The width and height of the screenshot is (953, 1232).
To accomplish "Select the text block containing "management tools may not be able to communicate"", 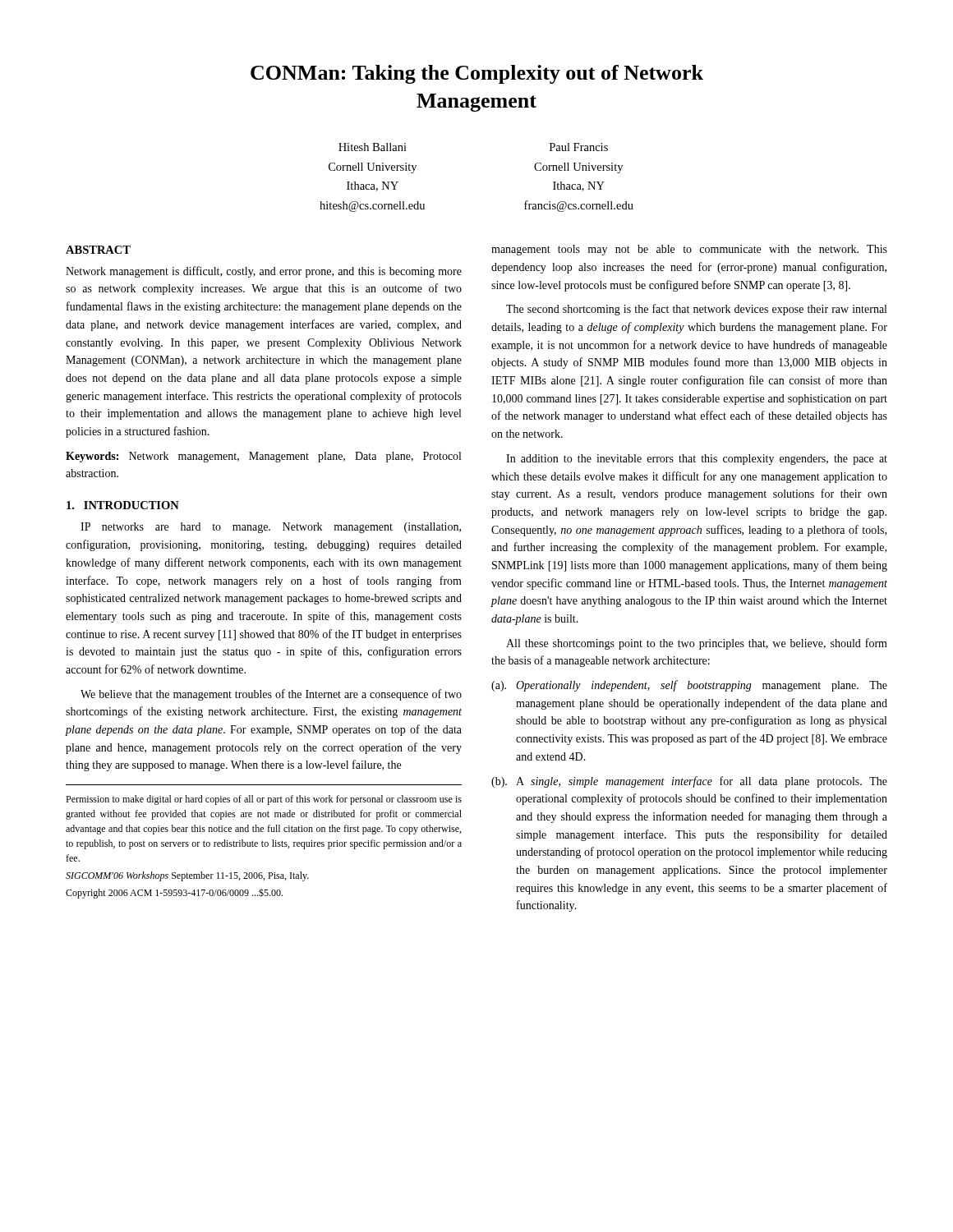I will [689, 456].
